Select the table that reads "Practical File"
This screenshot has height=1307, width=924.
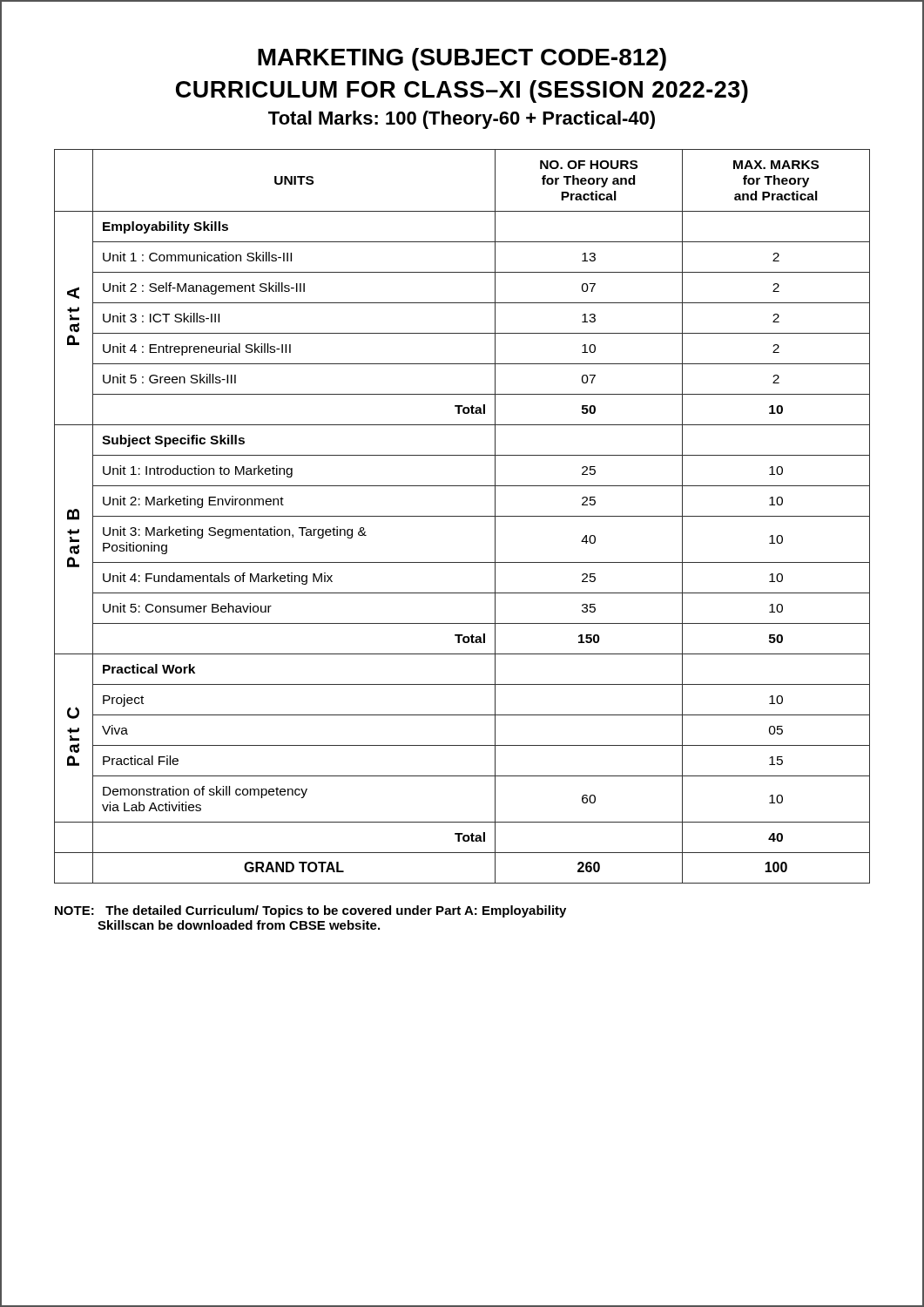click(x=462, y=516)
